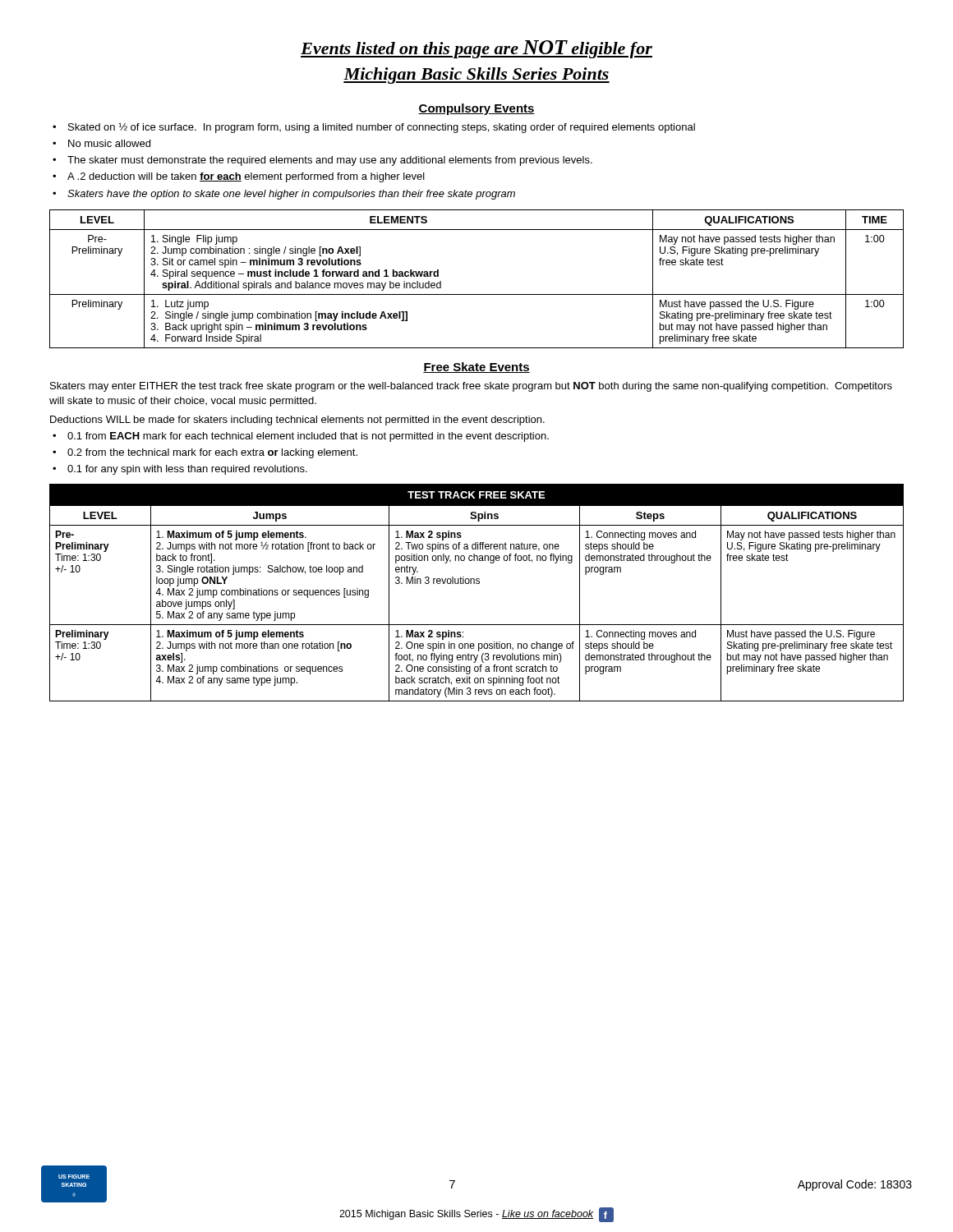Click where it says "No music allowed"
Viewport: 953px width, 1232px height.
109,143
